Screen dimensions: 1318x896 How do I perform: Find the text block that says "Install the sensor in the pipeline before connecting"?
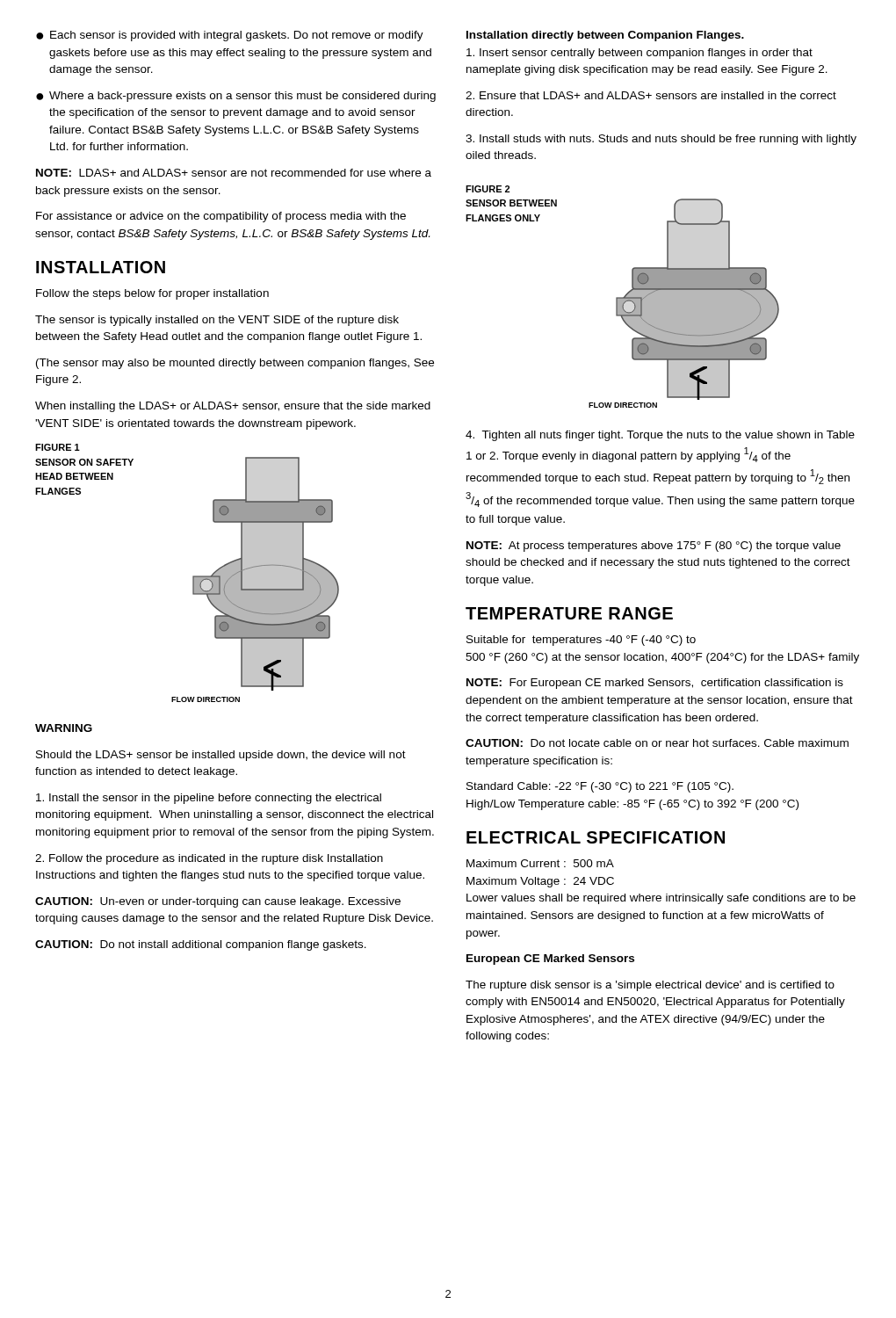pyautogui.click(x=237, y=815)
